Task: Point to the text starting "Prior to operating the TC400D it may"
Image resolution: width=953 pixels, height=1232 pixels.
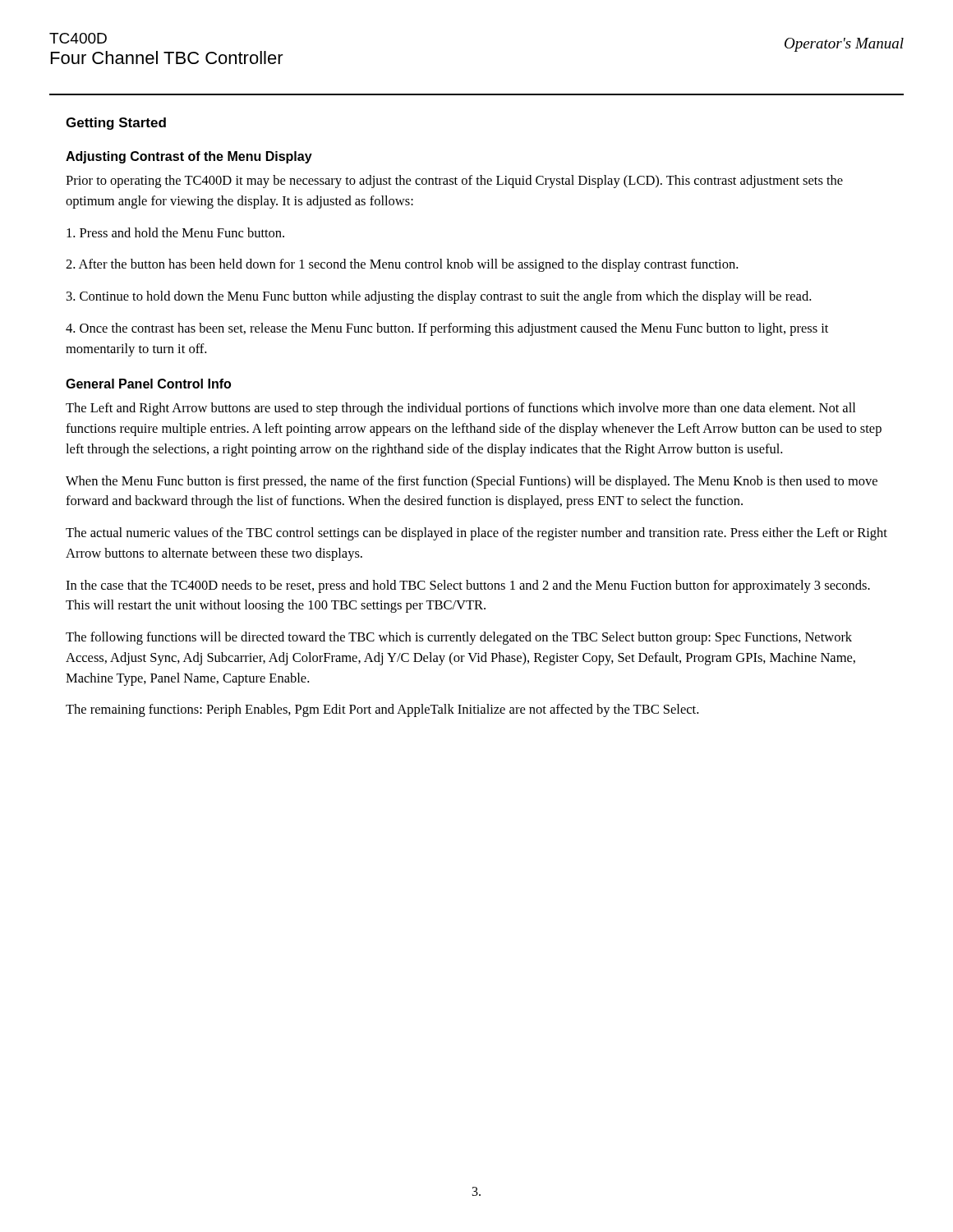Action: coord(454,190)
